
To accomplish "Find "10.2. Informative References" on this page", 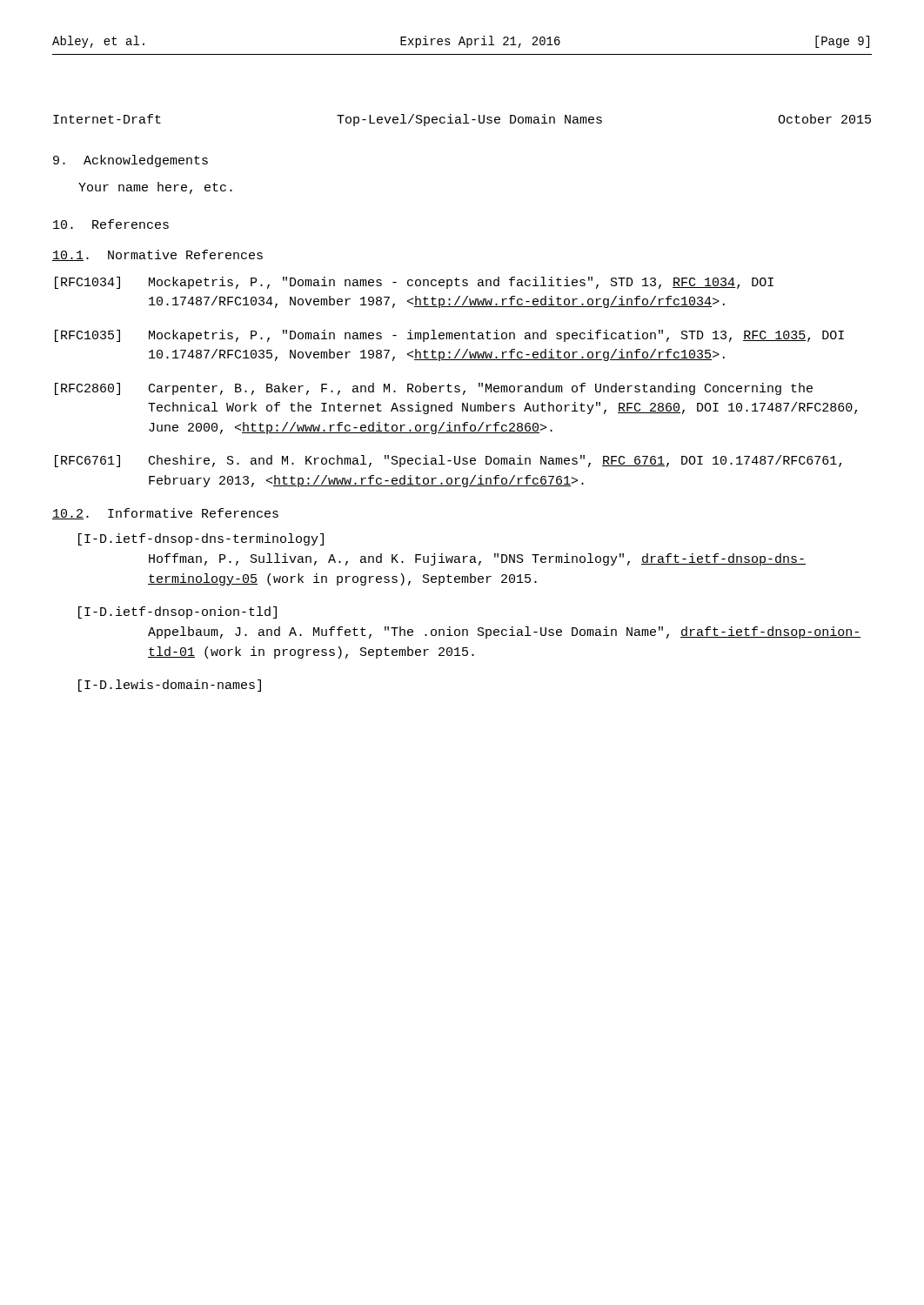I will point(166,515).
